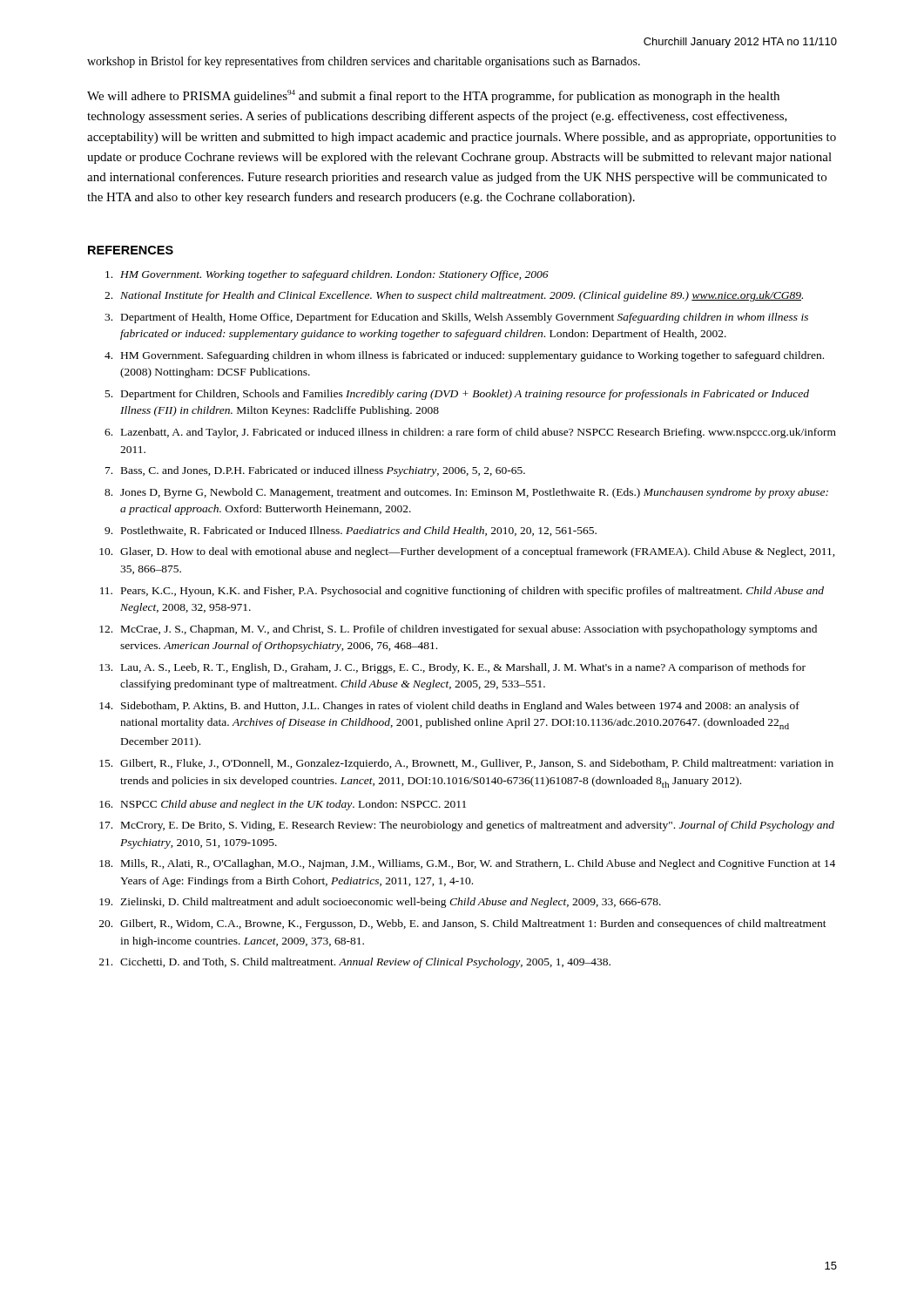Point to the region starting "21. Cicchetti, D. and Toth,"
The image size is (924, 1307).
462,962
